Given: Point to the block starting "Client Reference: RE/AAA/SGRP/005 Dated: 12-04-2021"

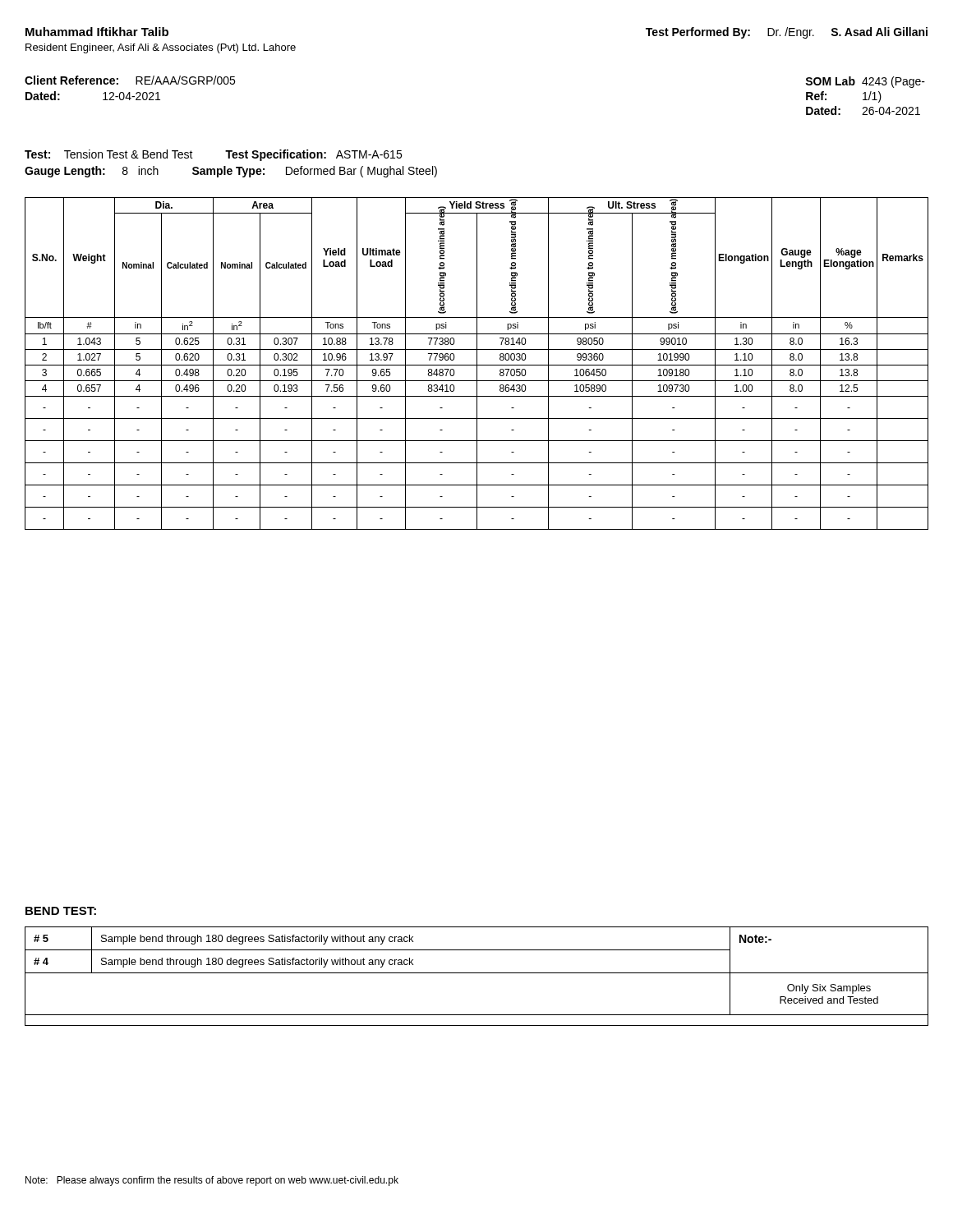Looking at the screenshot, I should (130, 88).
